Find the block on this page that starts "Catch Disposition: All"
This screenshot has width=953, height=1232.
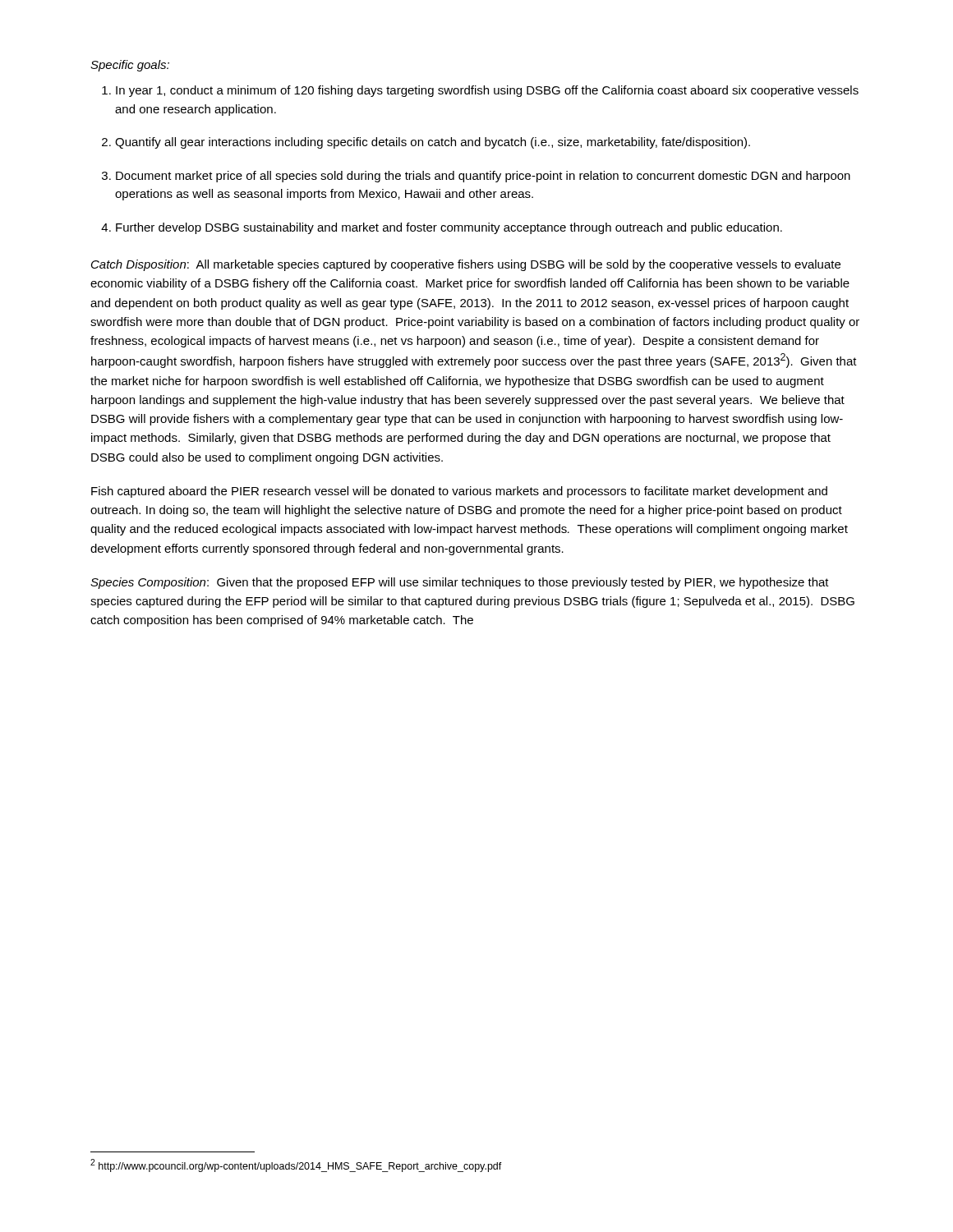pos(475,360)
